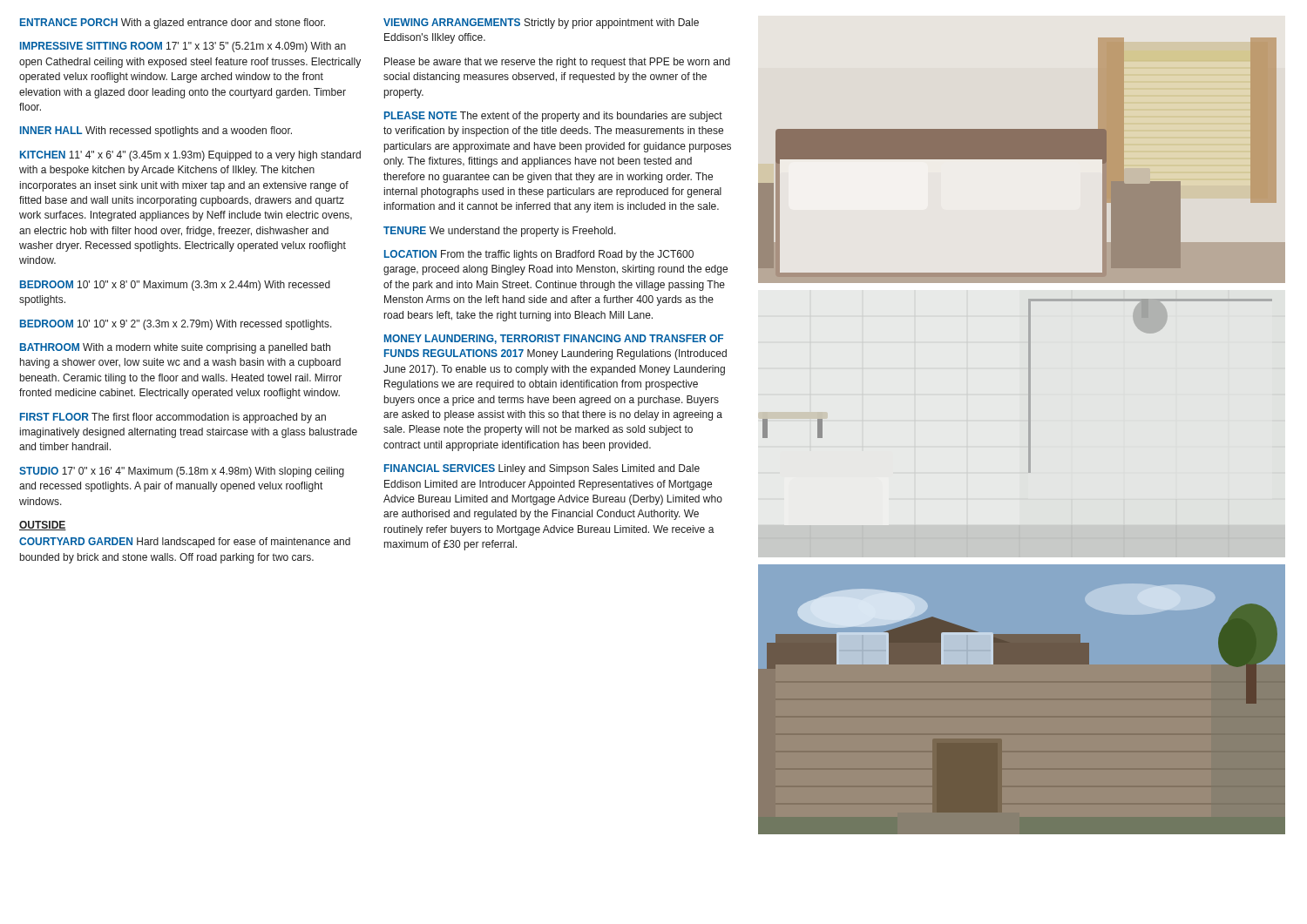Where is the passage that starts "ENTRANCE PORCH With a glazed entrance door and"?
This screenshot has height=924, width=1307.
pyautogui.click(x=173, y=23)
